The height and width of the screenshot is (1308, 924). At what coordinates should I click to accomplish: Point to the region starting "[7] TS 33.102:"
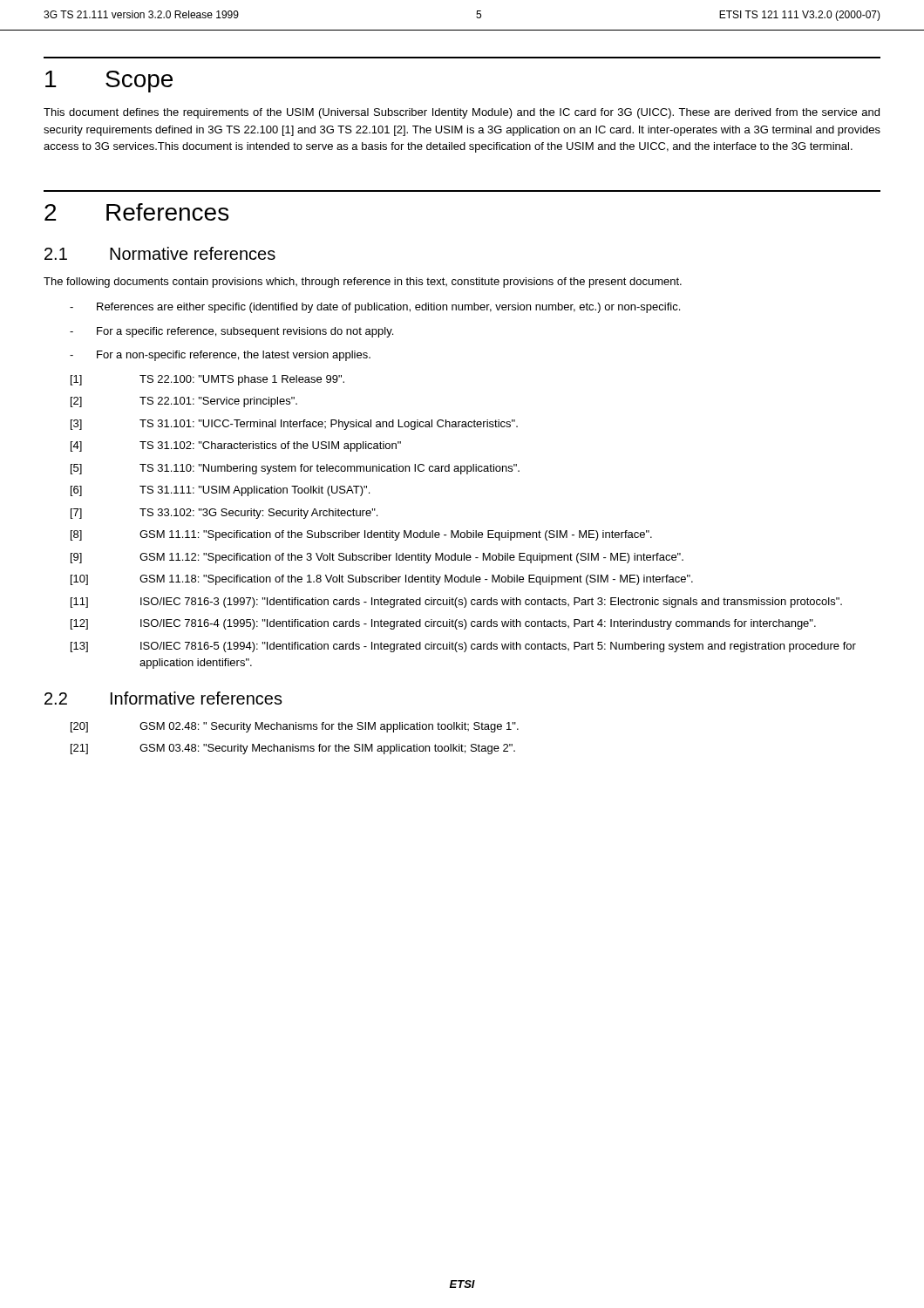[224, 514]
